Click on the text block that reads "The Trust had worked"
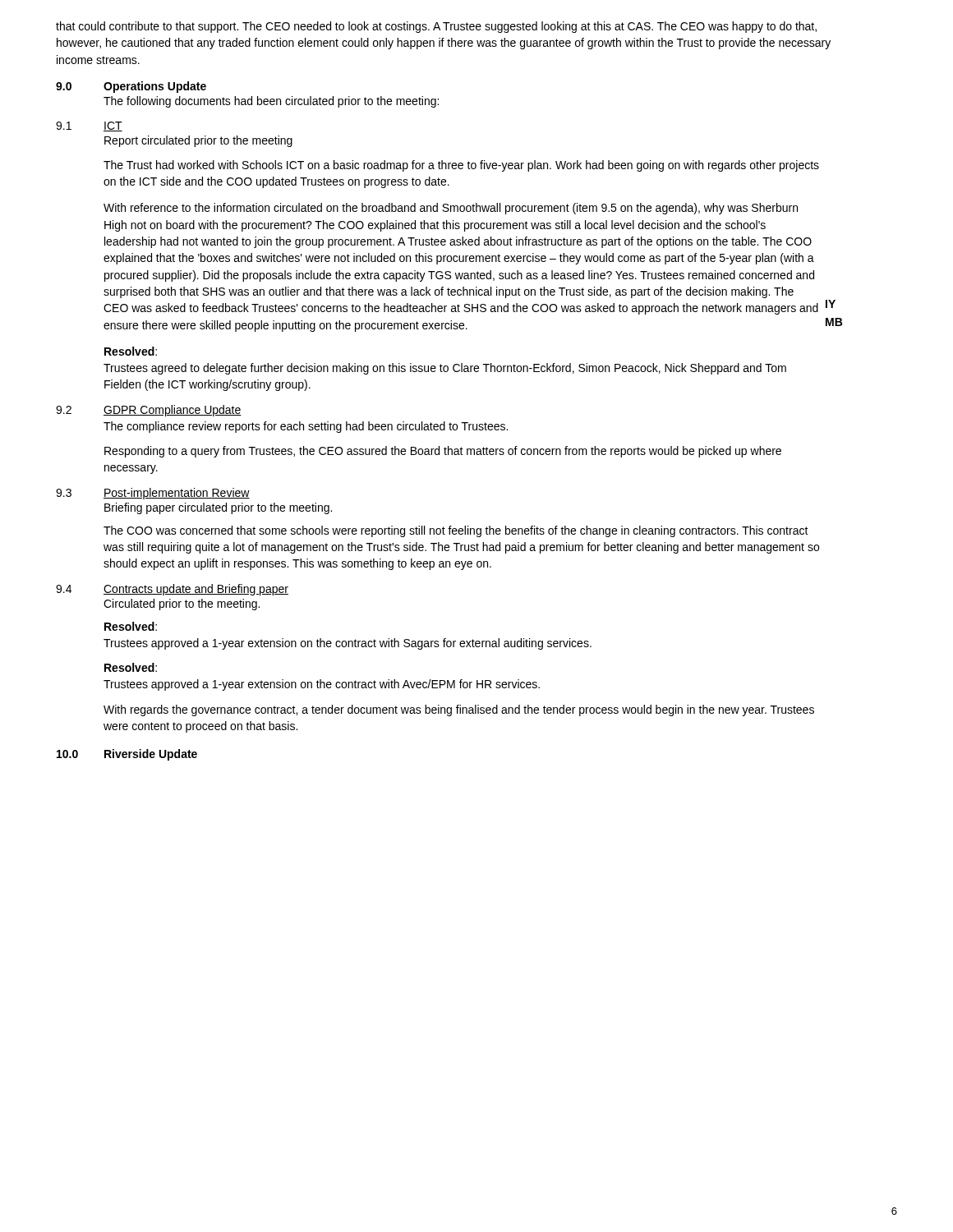The height and width of the screenshot is (1232, 953). (461, 173)
